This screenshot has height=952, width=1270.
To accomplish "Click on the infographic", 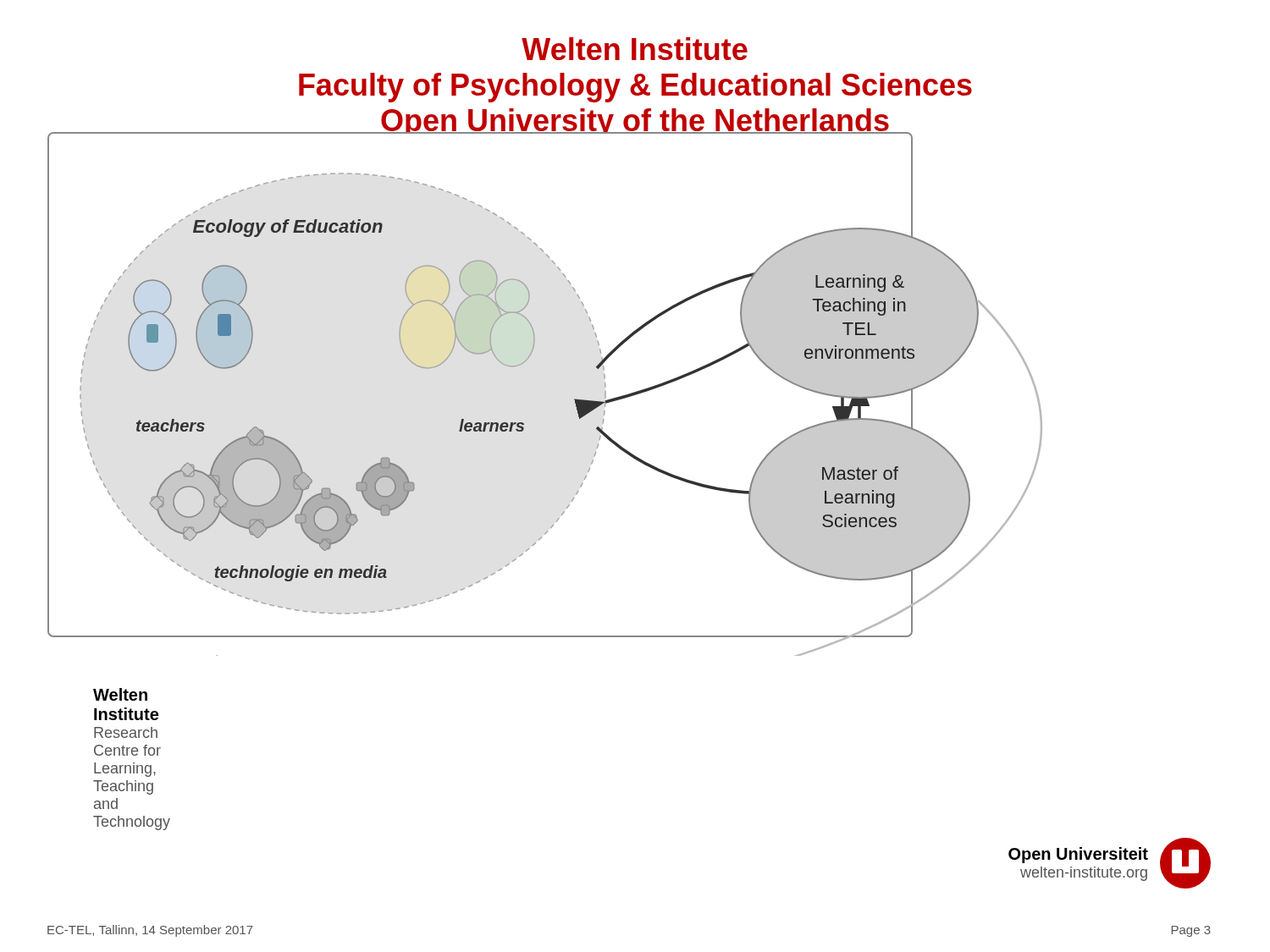I will pyautogui.click(x=633, y=394).
